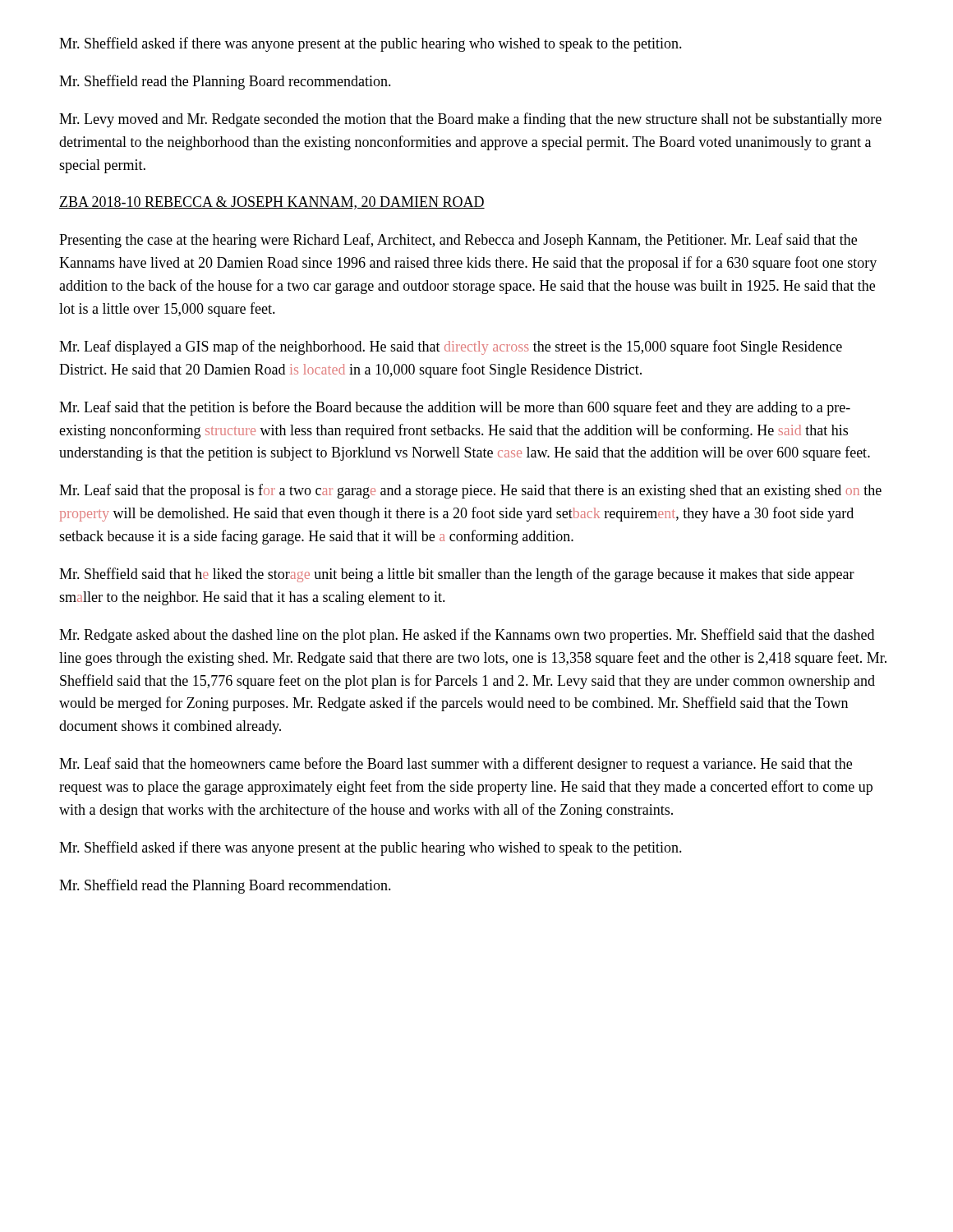Viewport: 953px width, 1232px height.
Task: Select the passage starting "Mr. Leaf said that the homeowners"
Action: click(x=466, y=787)
